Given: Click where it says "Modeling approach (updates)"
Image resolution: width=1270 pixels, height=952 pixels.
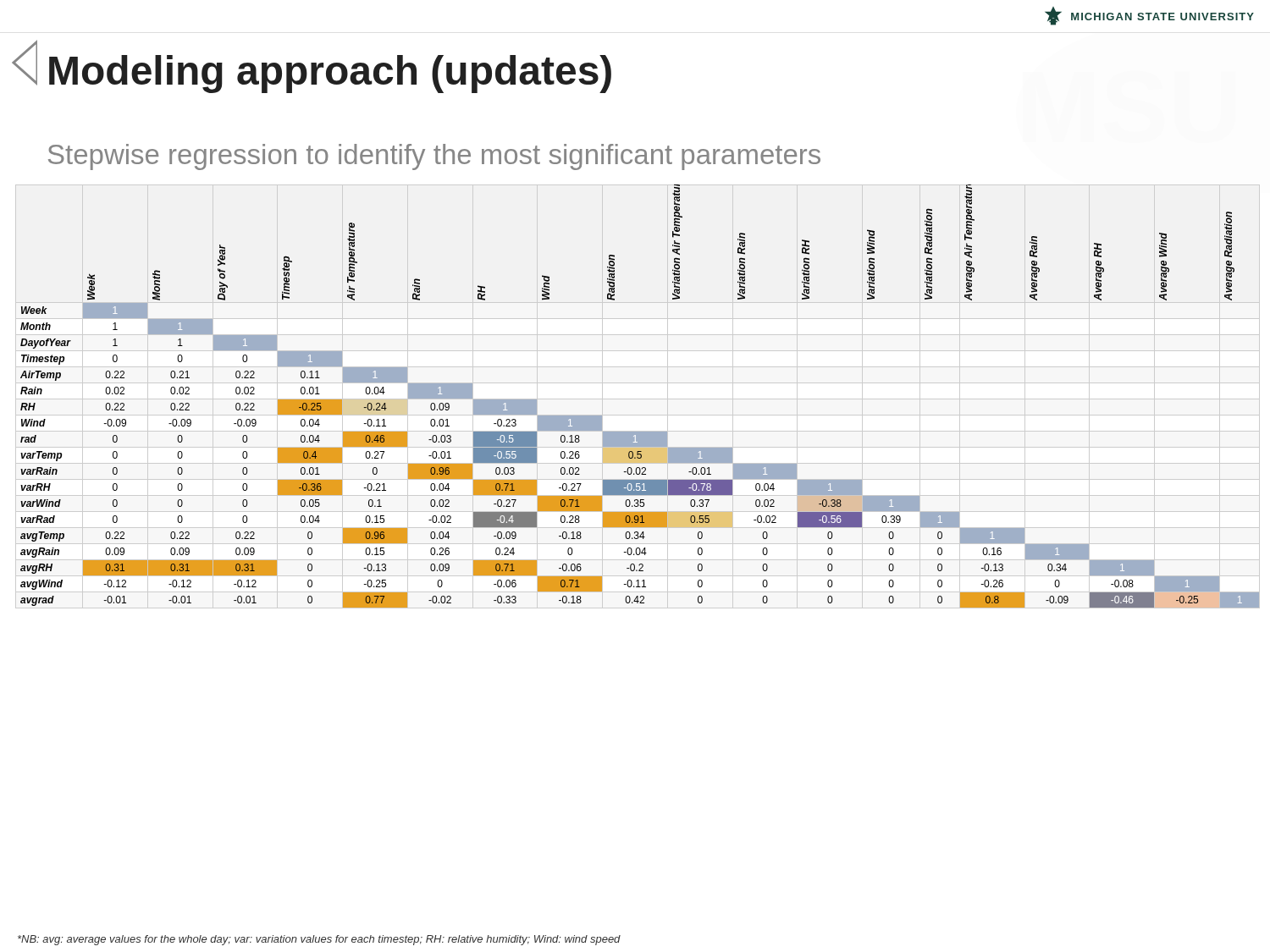Looking at the screenshot, I should [510, 71].
